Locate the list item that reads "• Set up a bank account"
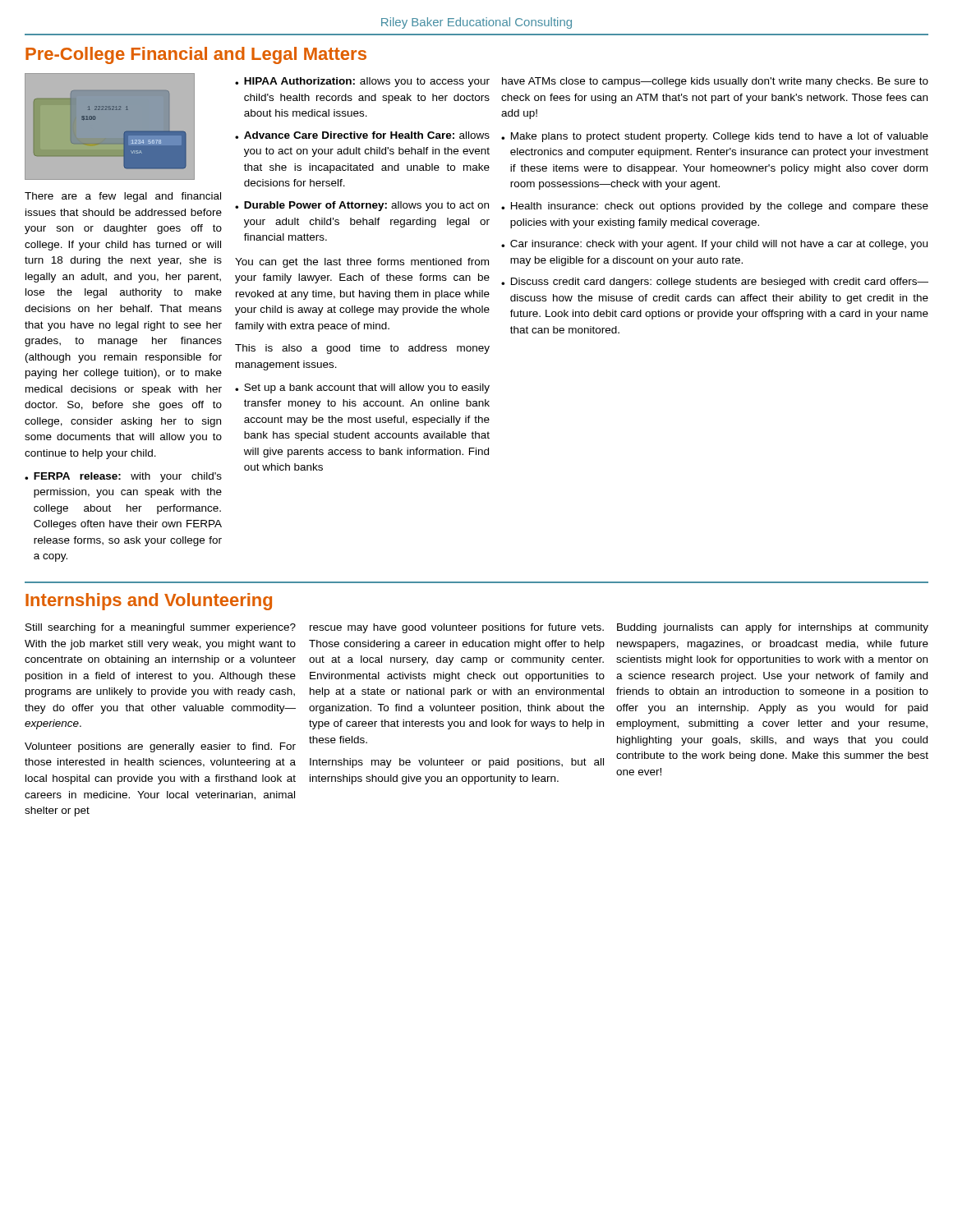 point(362,427)
